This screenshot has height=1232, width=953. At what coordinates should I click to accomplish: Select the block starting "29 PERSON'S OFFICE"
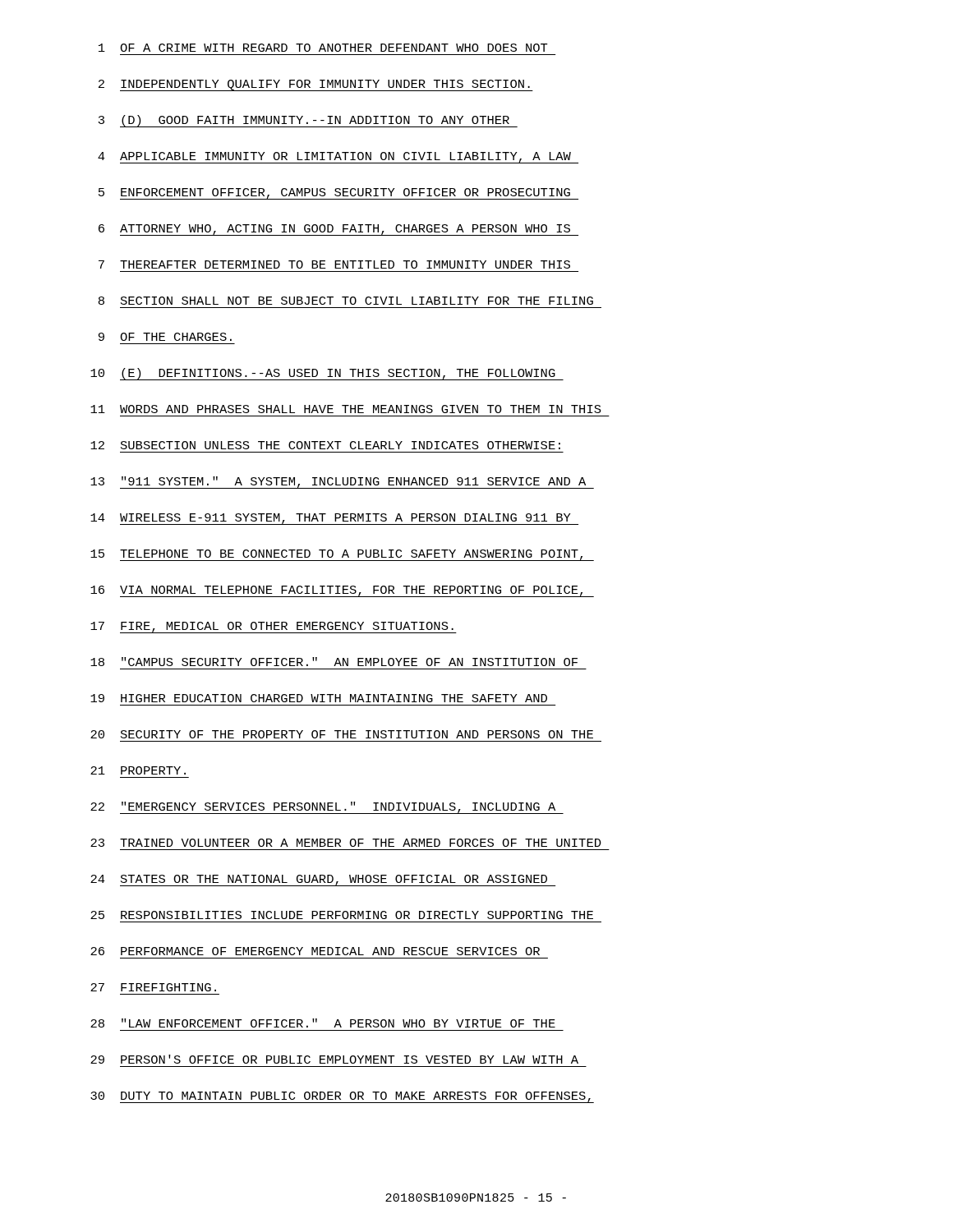point(476,1061)
